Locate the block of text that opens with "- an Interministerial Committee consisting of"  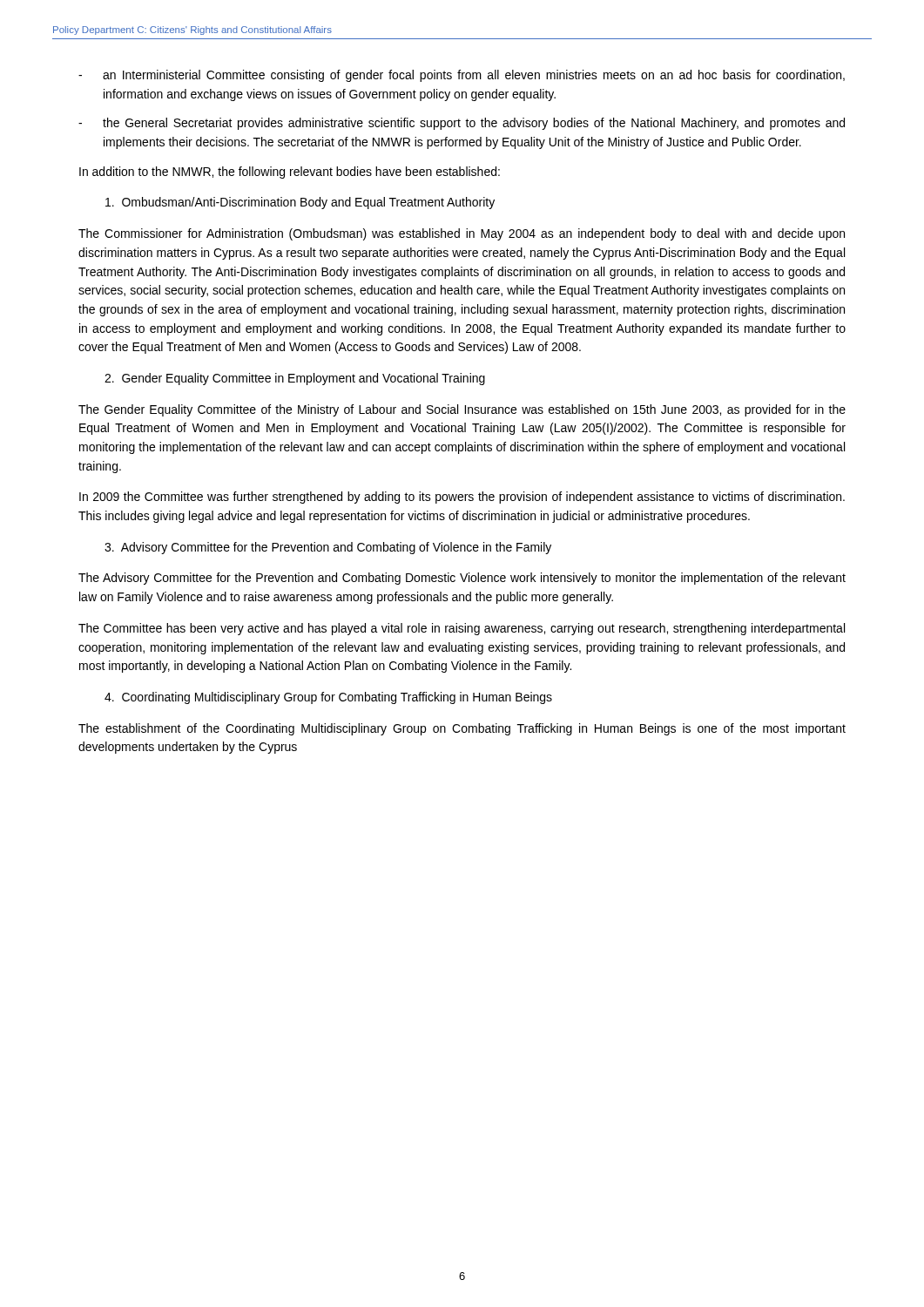coord(462,85)
